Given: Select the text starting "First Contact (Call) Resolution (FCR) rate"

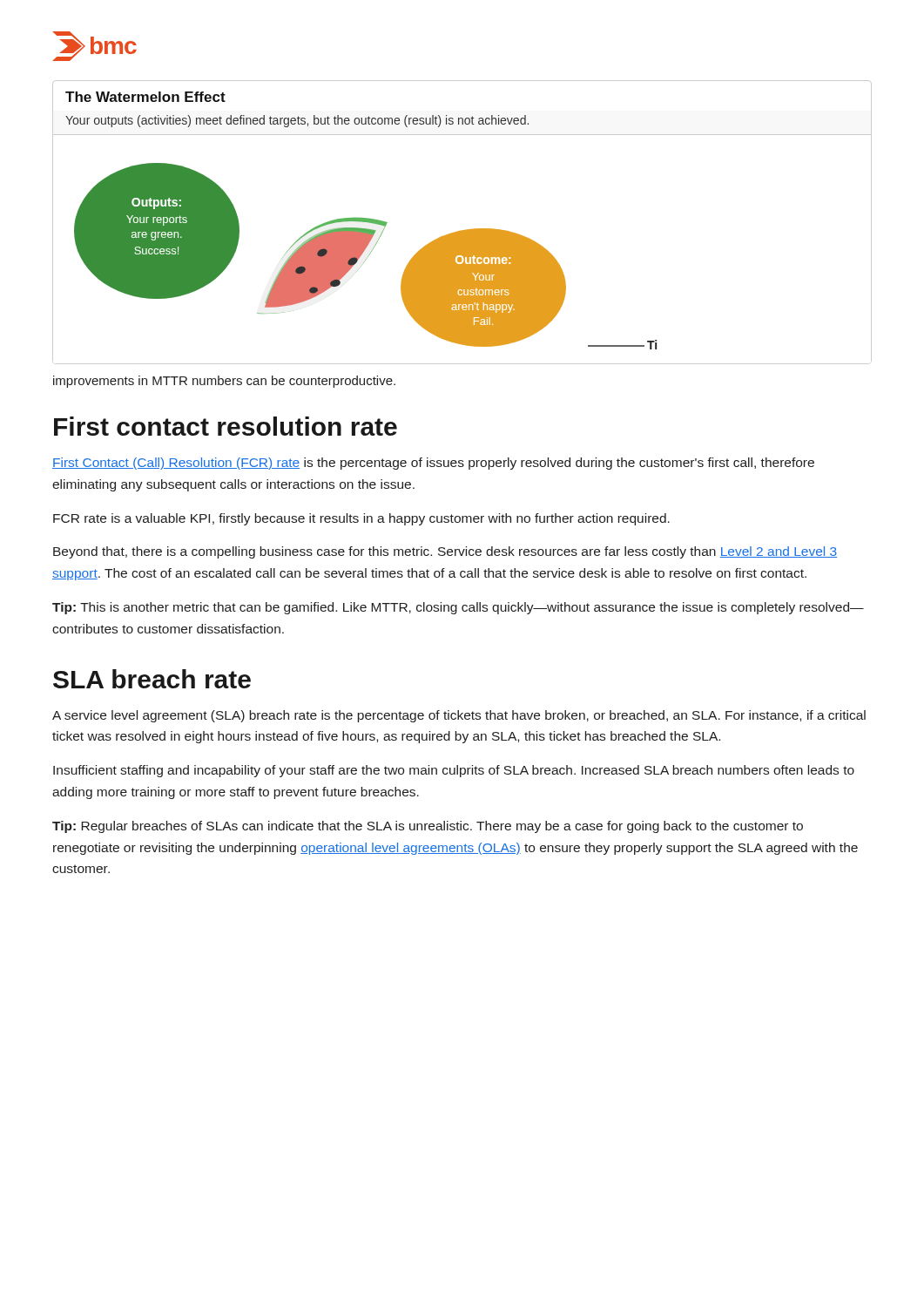Looking at the screenshot, I should tap(434, 473).
